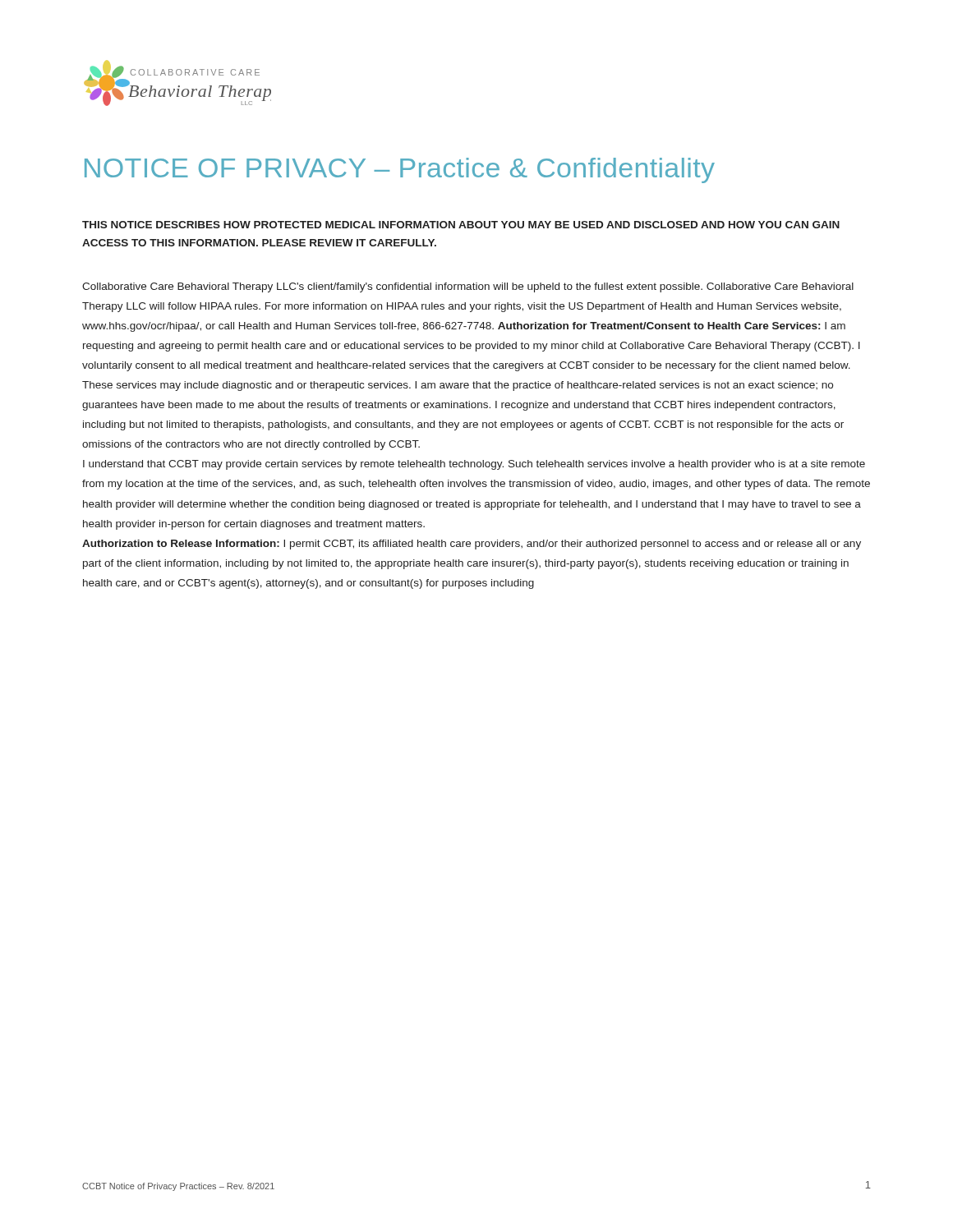Screen dimensions: 1232x953
Task: Locate the logo
Action: 476,85
